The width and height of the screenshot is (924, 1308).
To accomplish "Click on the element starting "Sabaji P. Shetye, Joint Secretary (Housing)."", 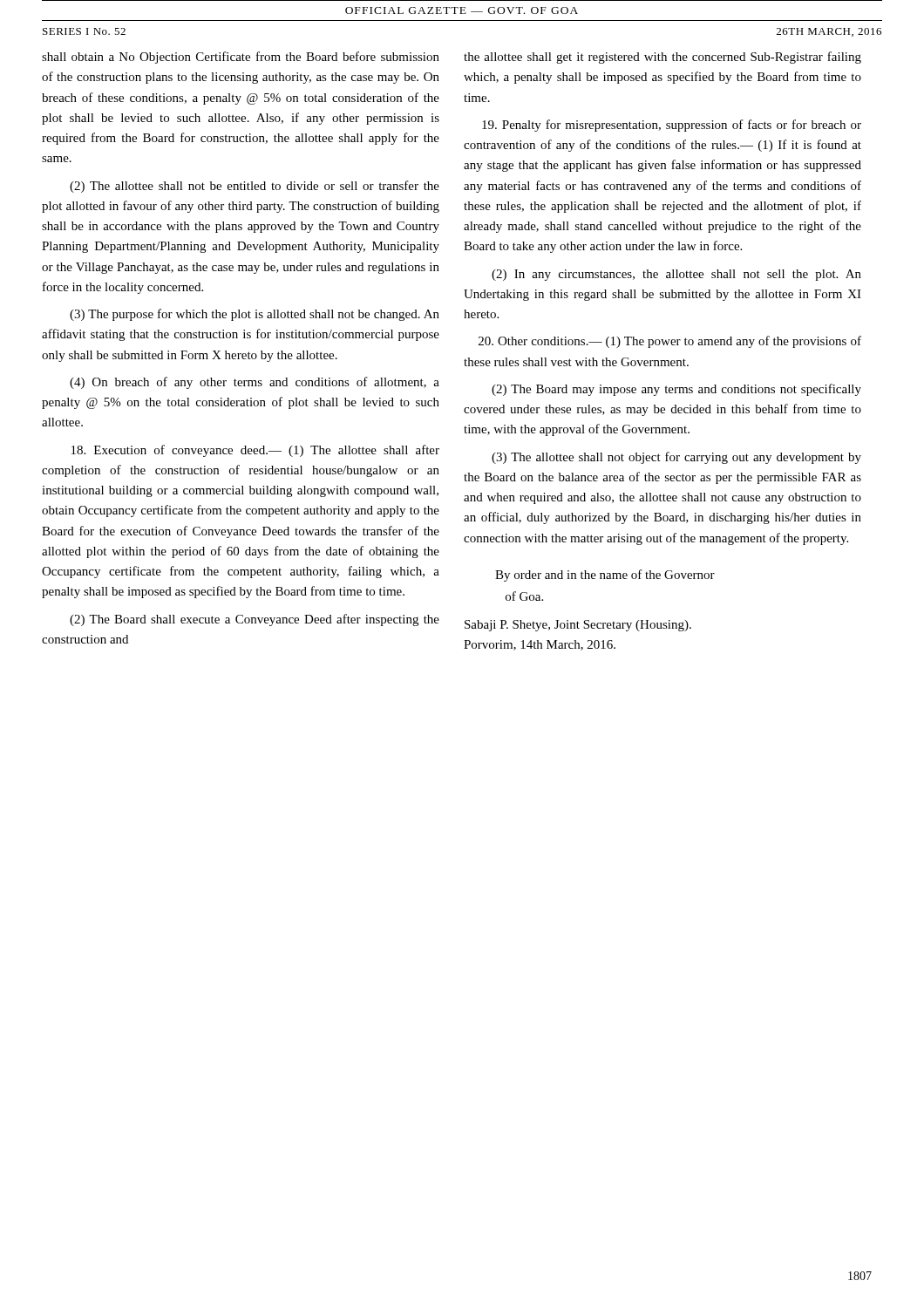I will tap(578, 624).
